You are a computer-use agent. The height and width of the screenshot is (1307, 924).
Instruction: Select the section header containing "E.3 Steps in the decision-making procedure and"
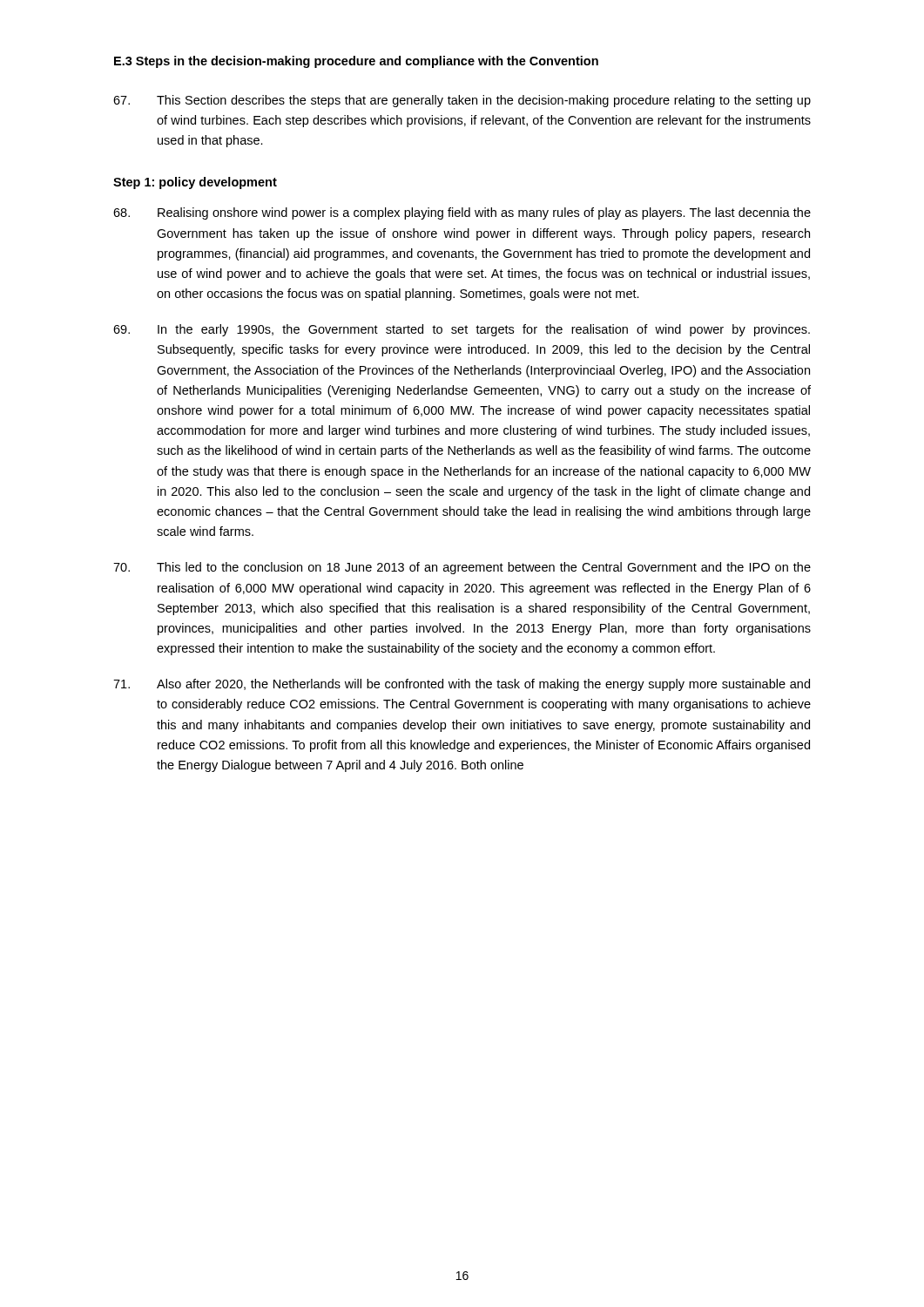356,61
